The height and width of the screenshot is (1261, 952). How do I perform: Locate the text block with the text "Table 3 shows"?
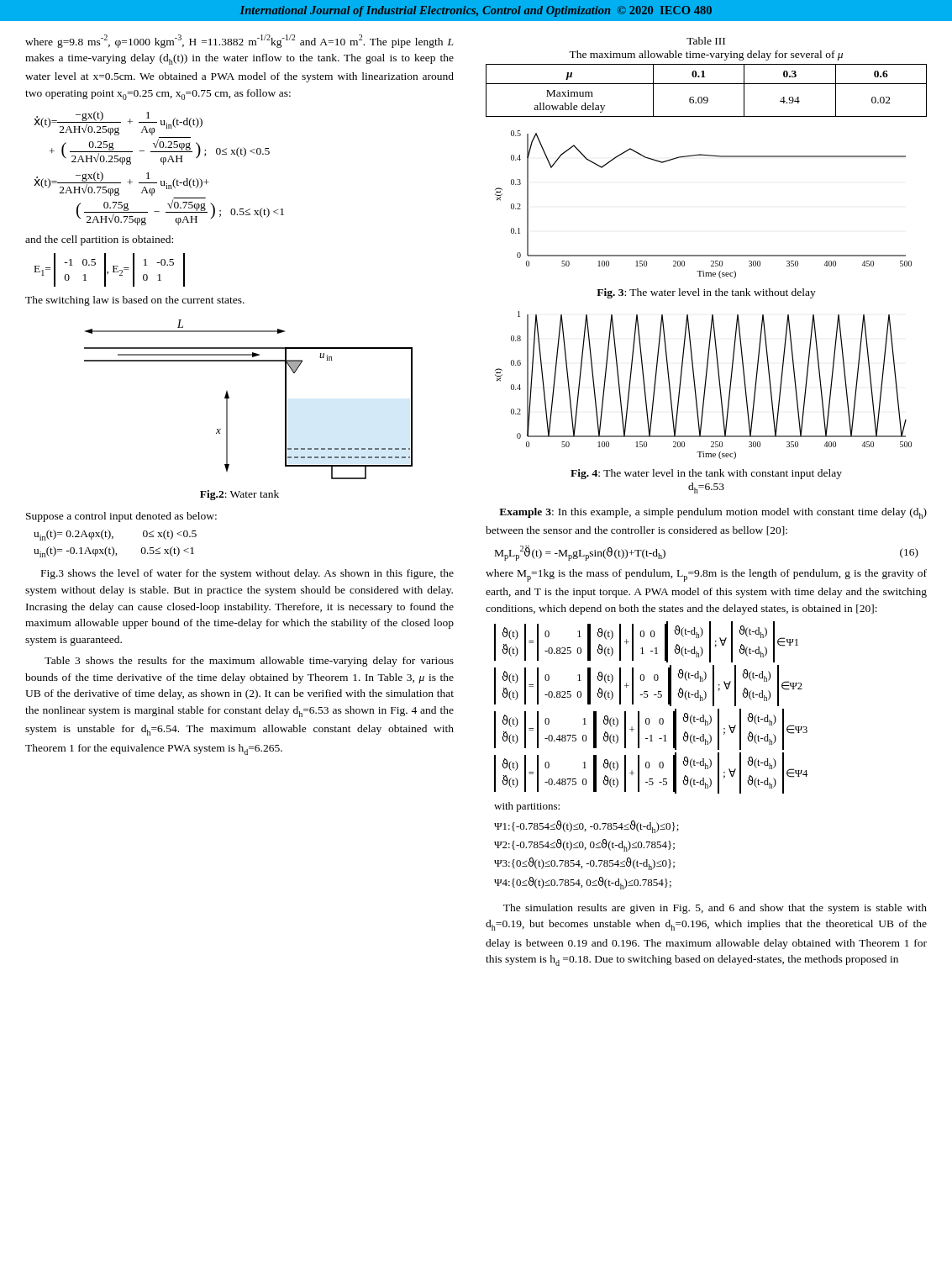(239, 705)
